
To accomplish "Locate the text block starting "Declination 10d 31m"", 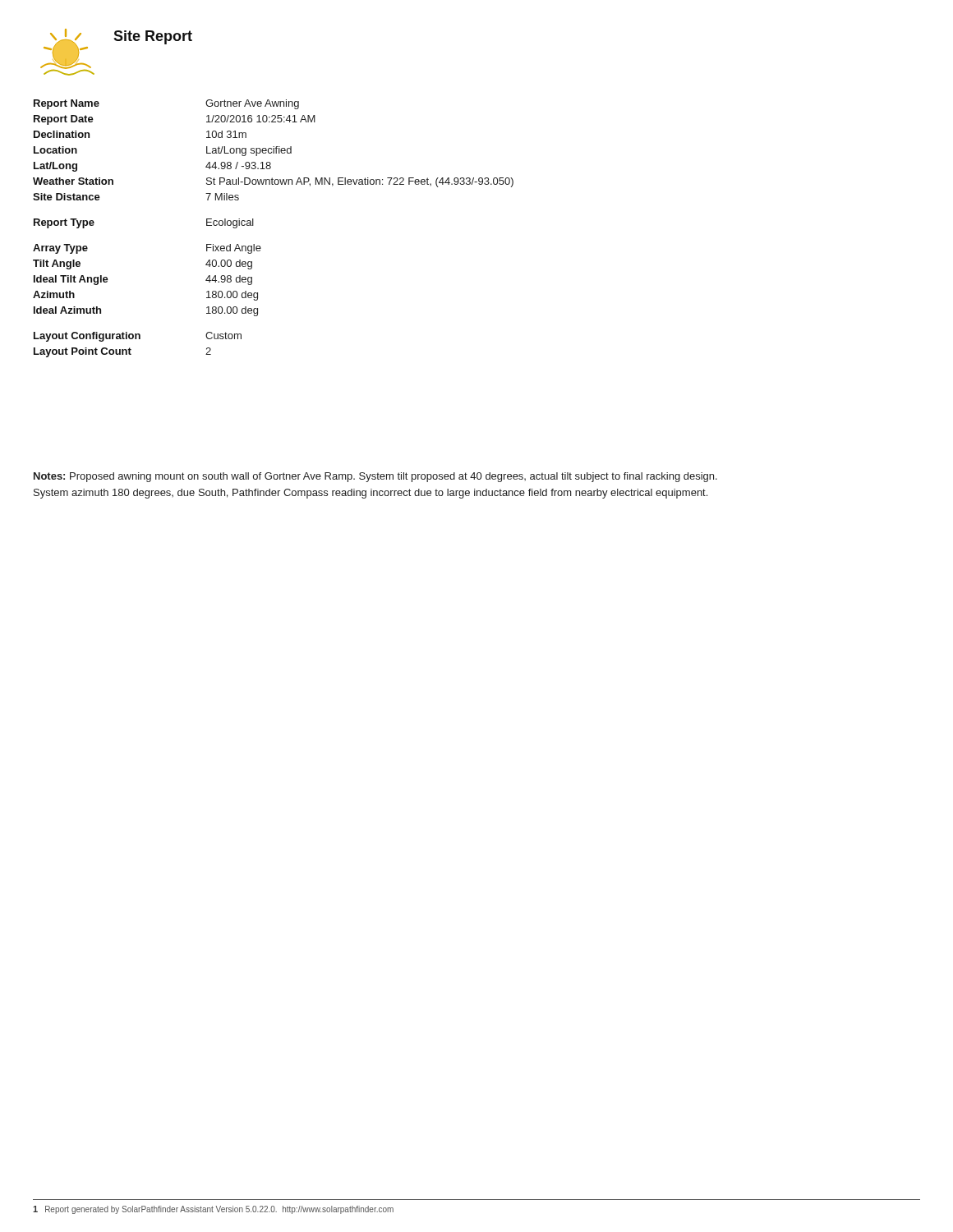I will pos(61,133).
